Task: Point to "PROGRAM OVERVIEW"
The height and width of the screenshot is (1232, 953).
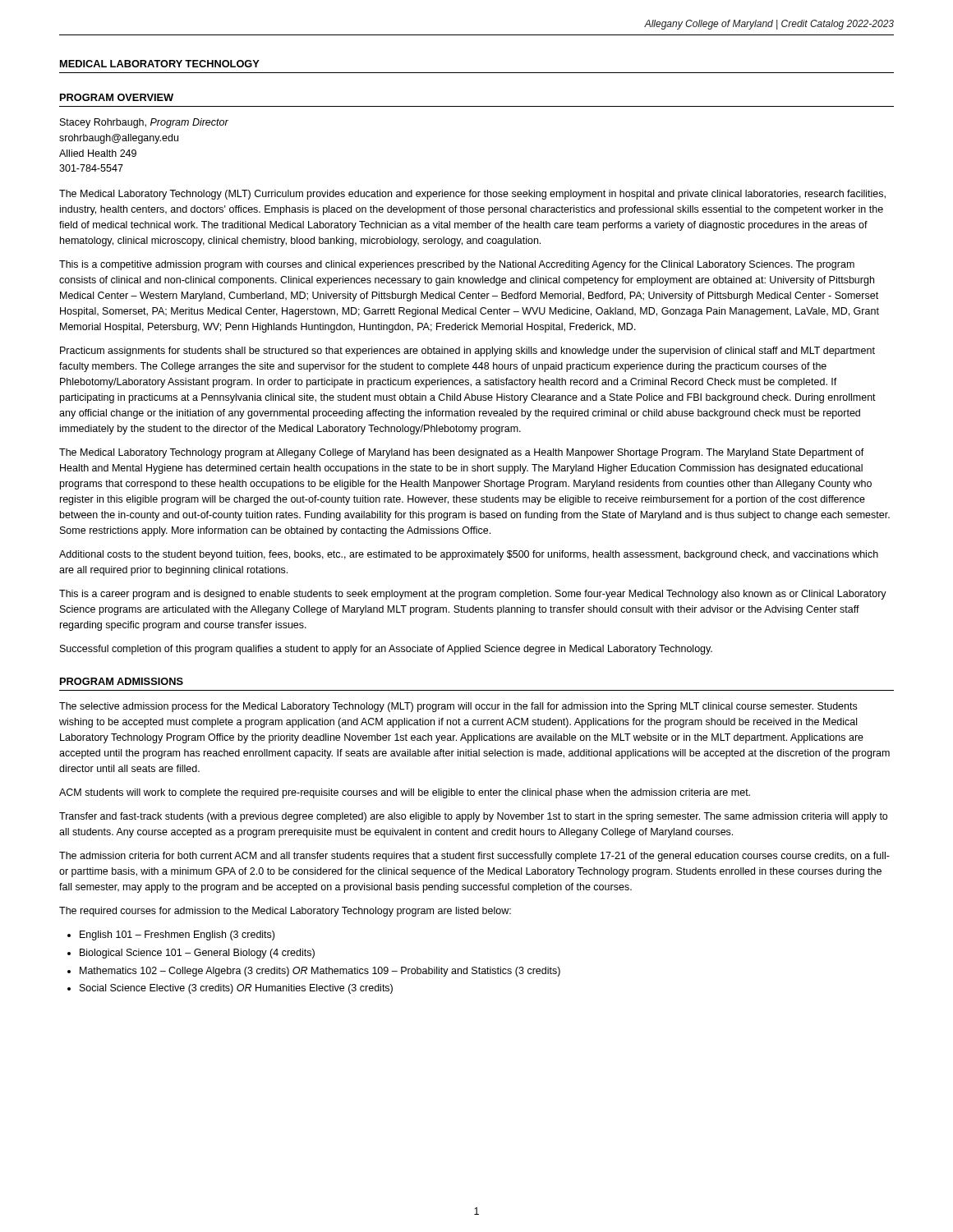Action: 116,97
